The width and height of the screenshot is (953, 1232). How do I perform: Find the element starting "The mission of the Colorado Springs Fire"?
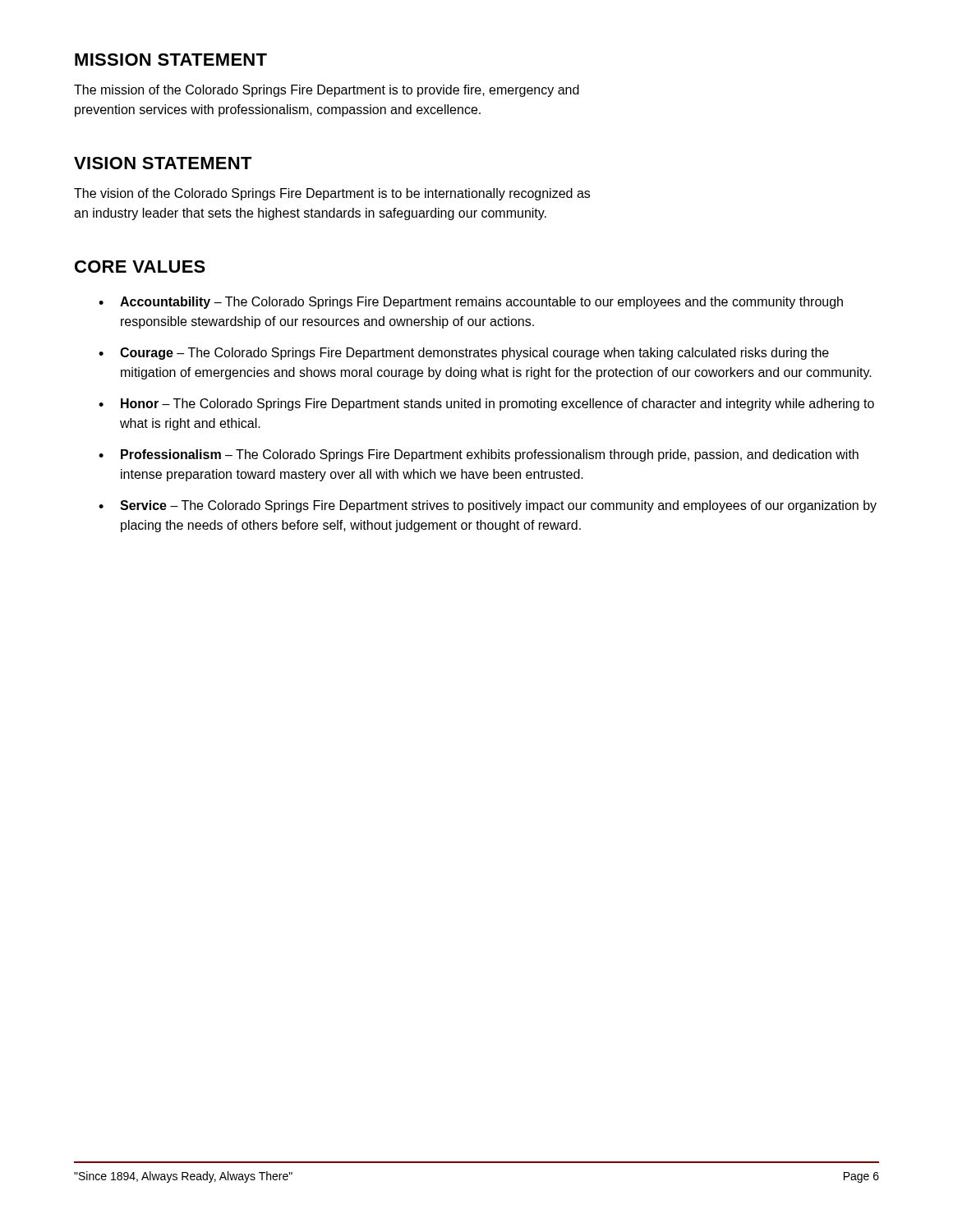(327, 100)
